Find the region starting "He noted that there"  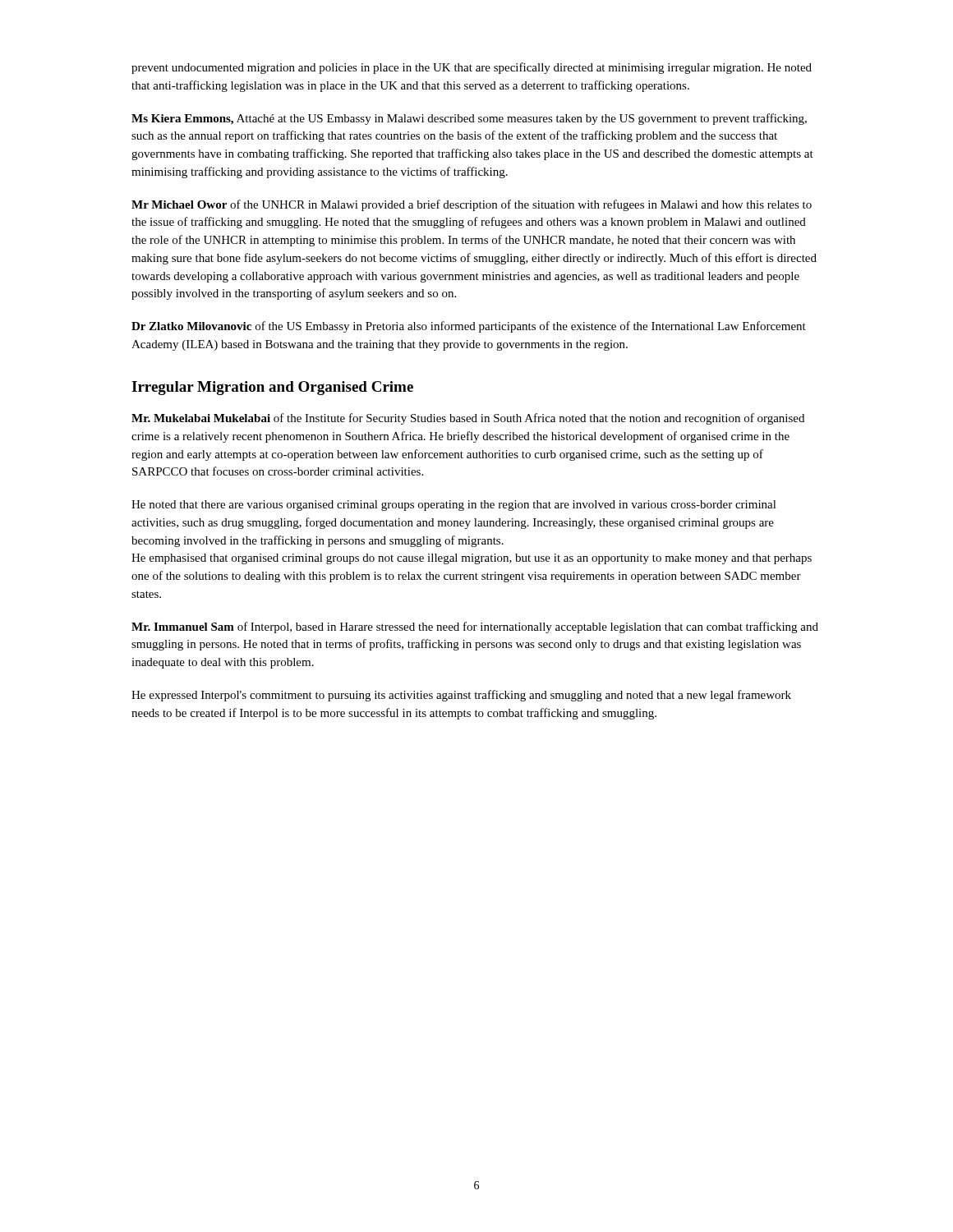pos(472,549)
